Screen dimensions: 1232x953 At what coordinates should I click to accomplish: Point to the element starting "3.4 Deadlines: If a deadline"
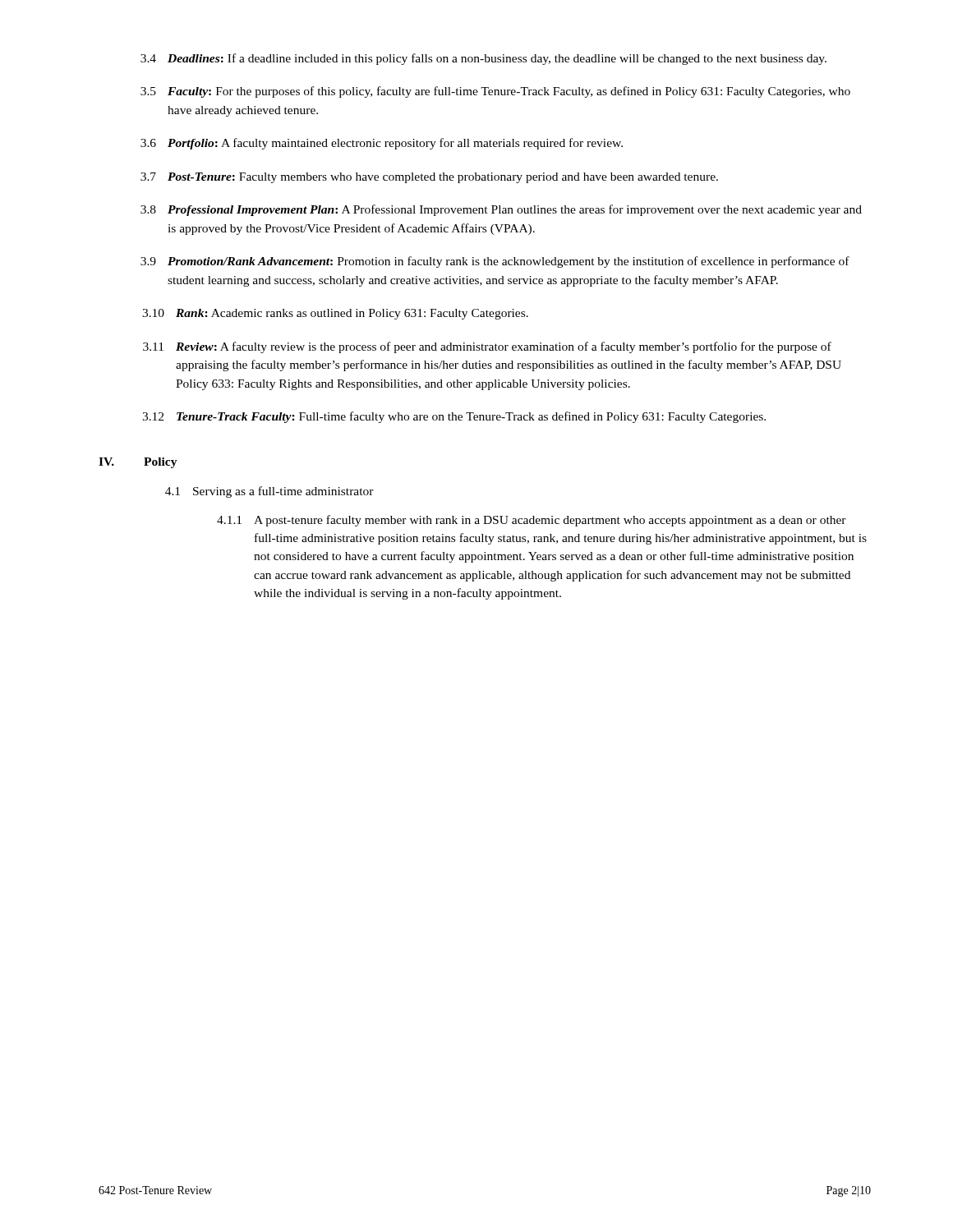click(485, 59)
